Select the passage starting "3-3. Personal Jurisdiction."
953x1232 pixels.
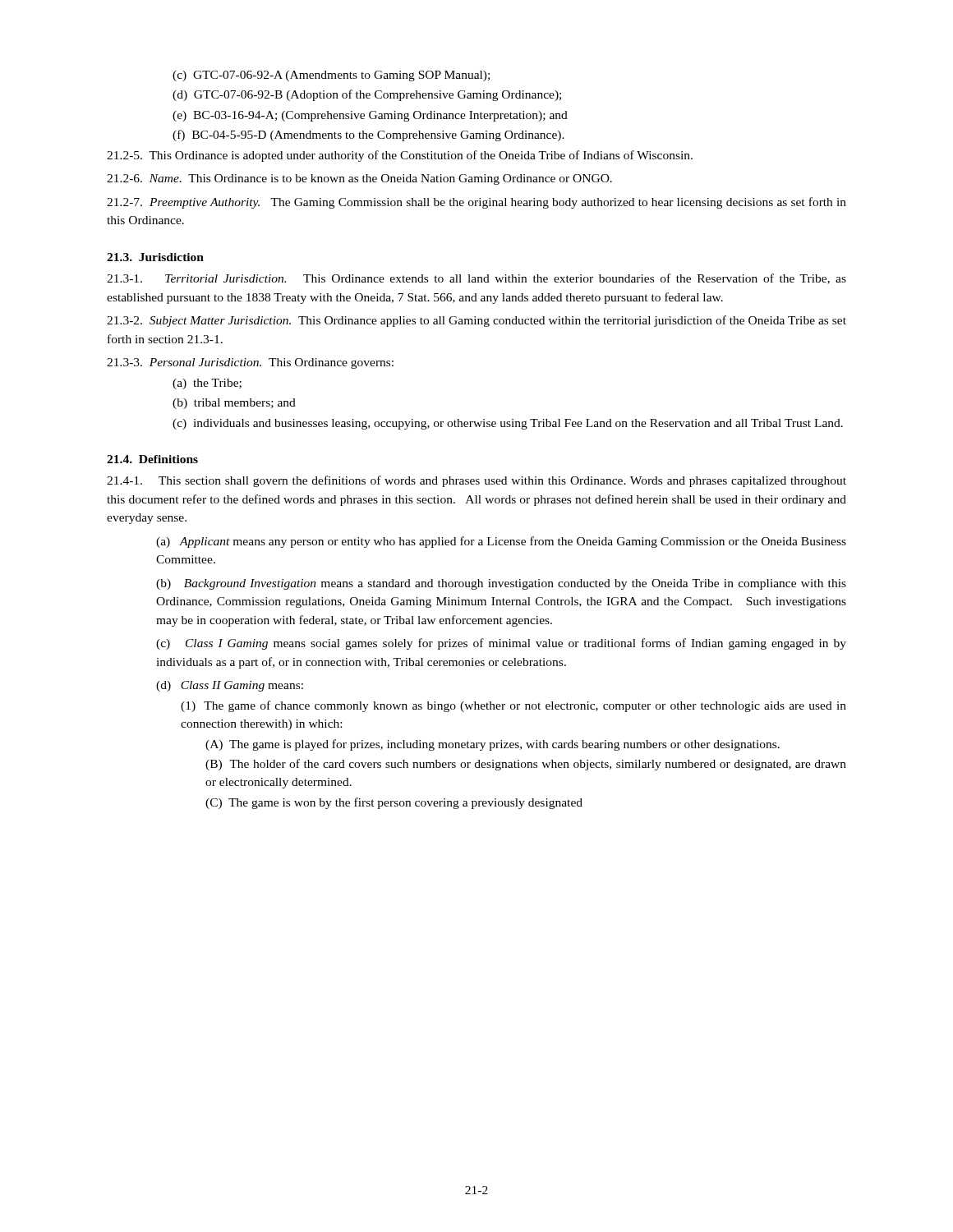(x=251, y=362)
